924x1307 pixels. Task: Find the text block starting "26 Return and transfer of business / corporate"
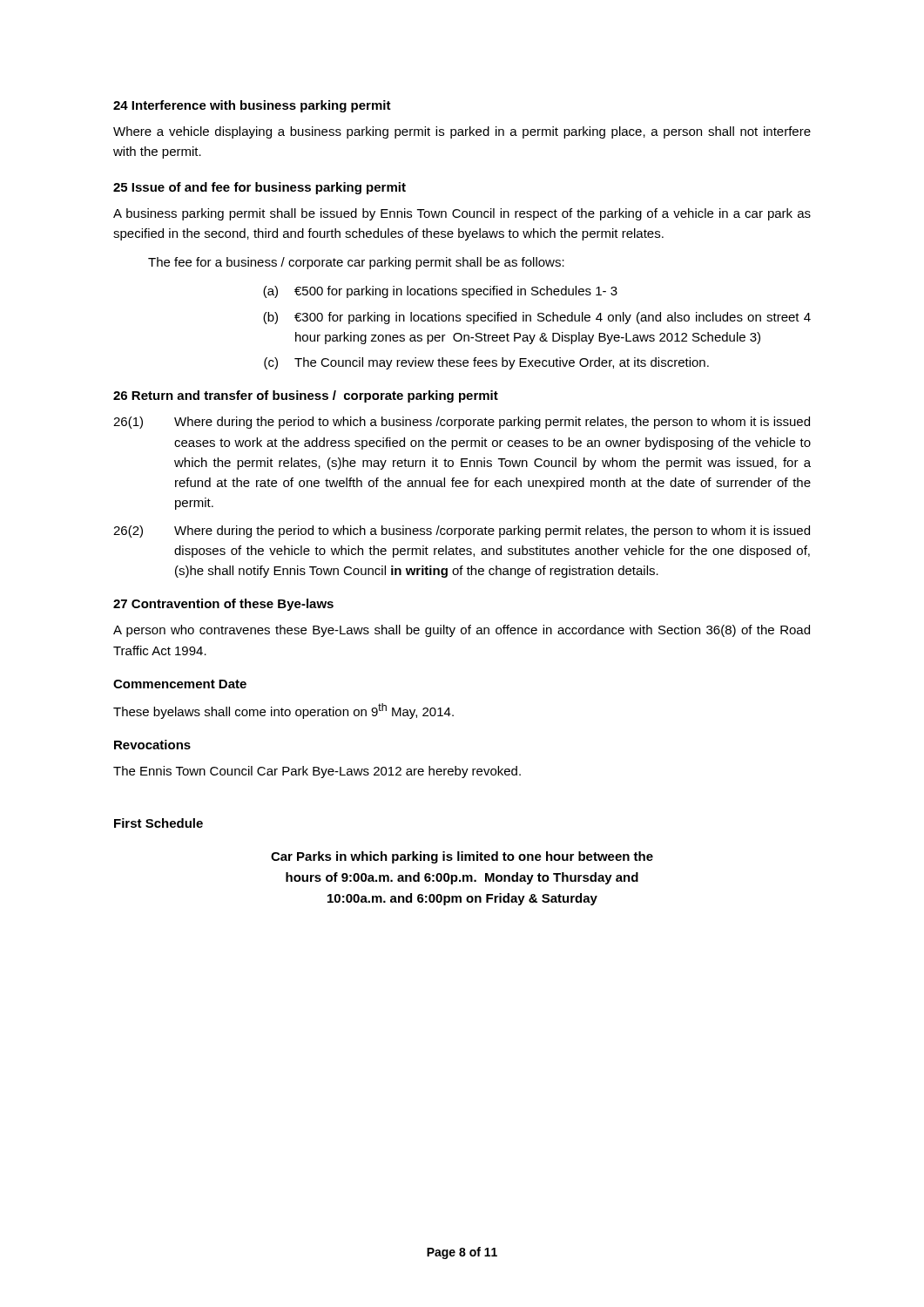(x=306, y=395)
